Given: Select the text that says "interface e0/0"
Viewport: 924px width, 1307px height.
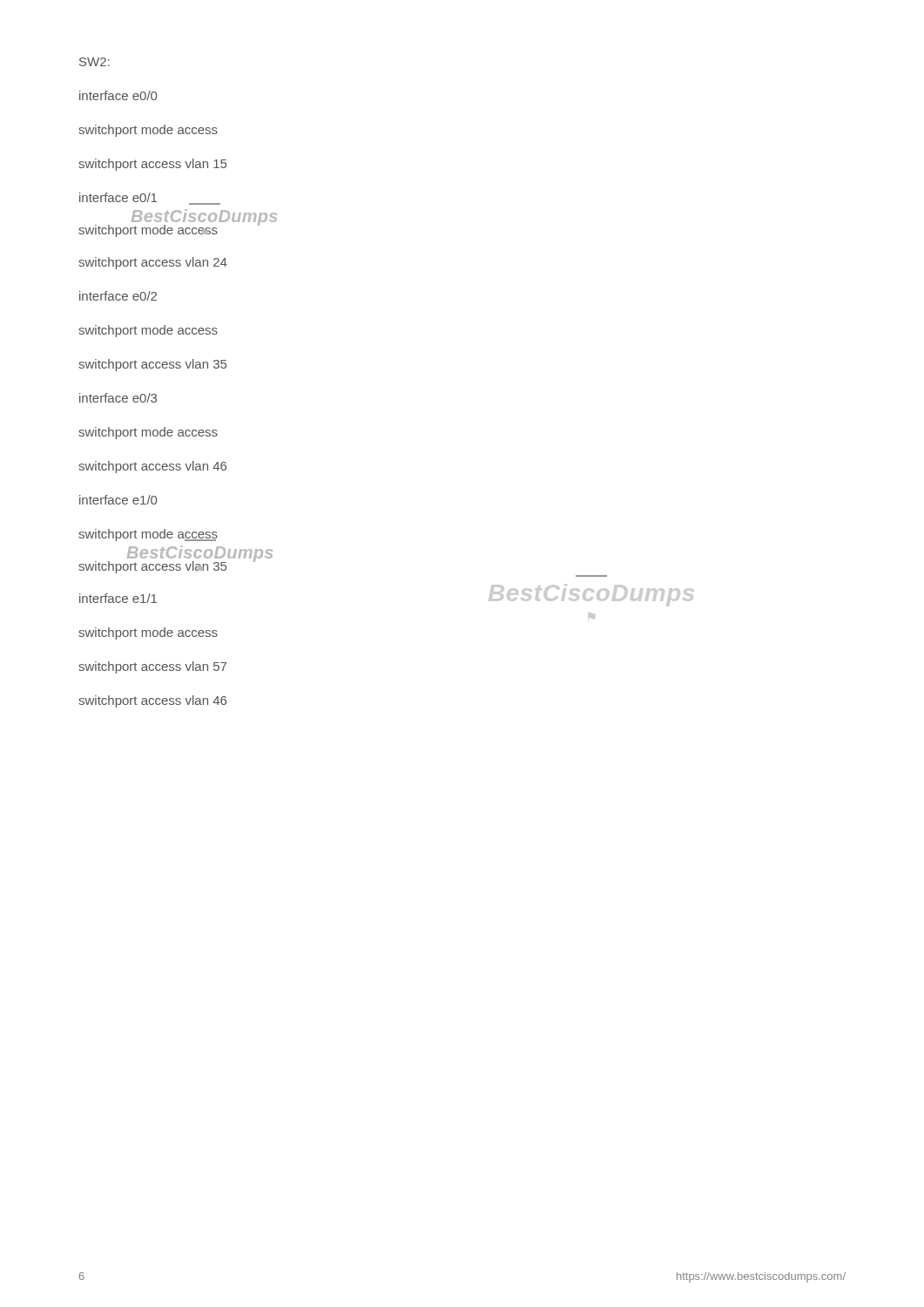Looking at the screenshot, I should [x=118, y=95].
